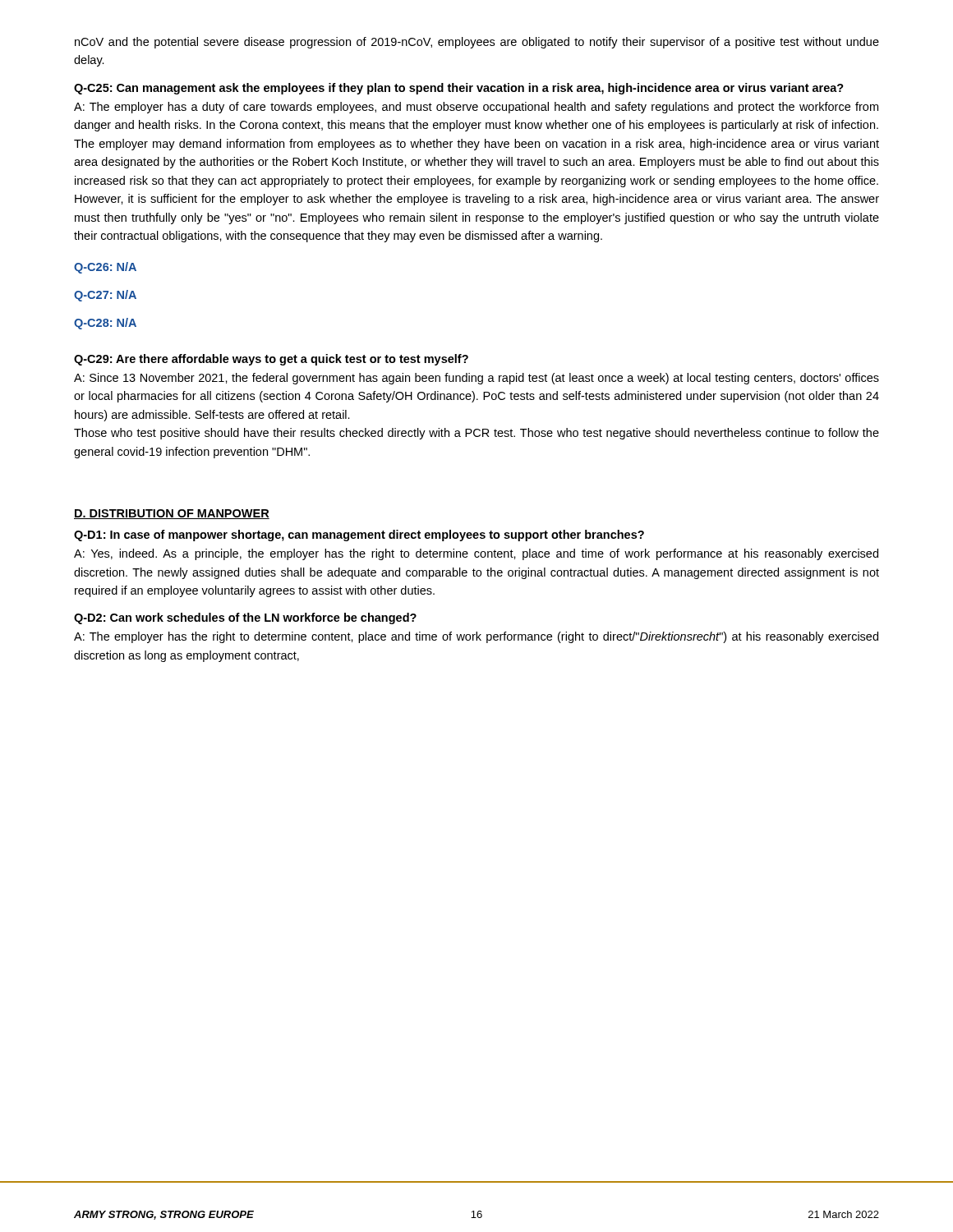Locate the section header that says "Q-D2: Can work schedules"

click(245, 618)
